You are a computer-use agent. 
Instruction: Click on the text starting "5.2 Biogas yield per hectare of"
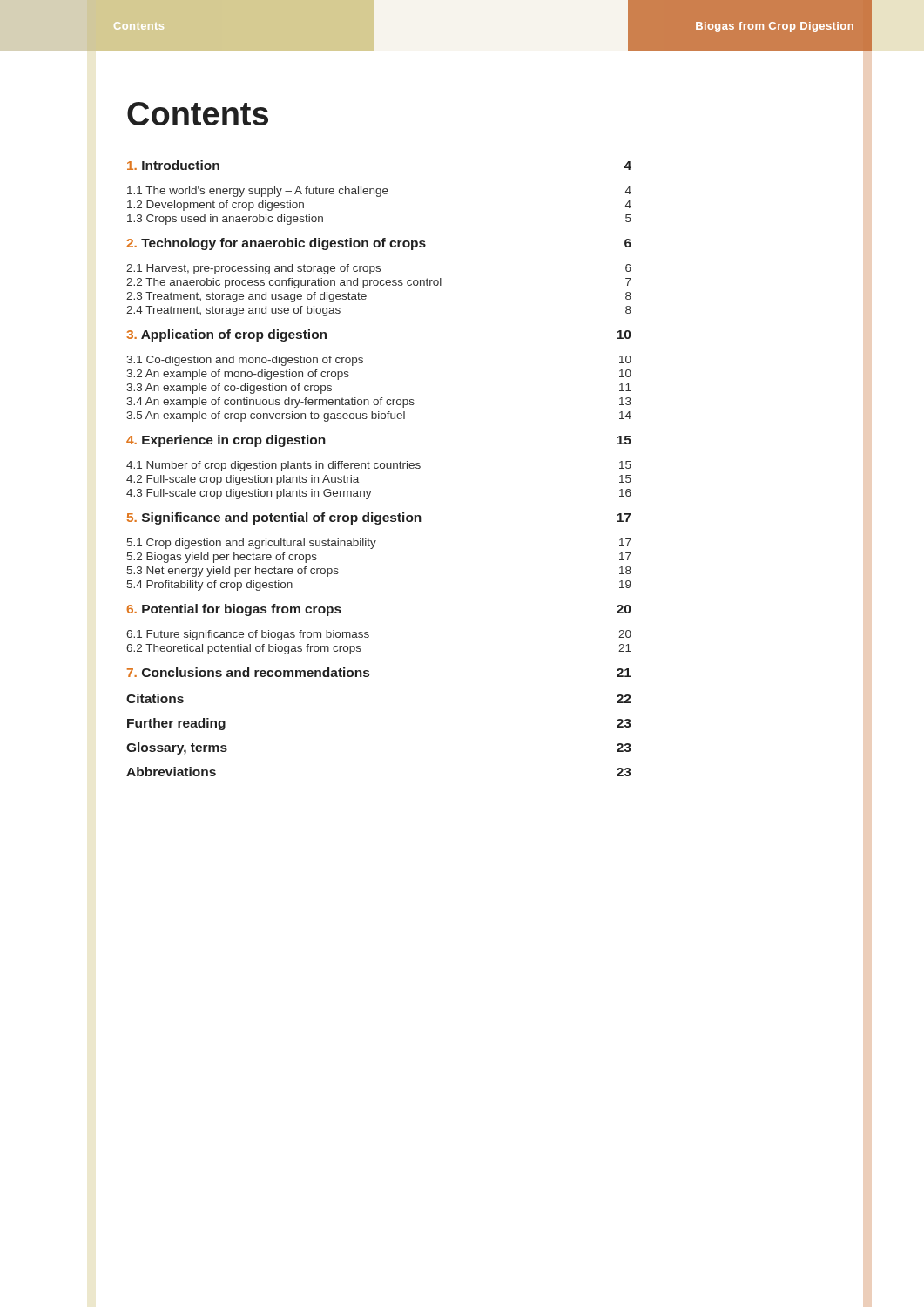pyautogui.click(x=379, y=556)
